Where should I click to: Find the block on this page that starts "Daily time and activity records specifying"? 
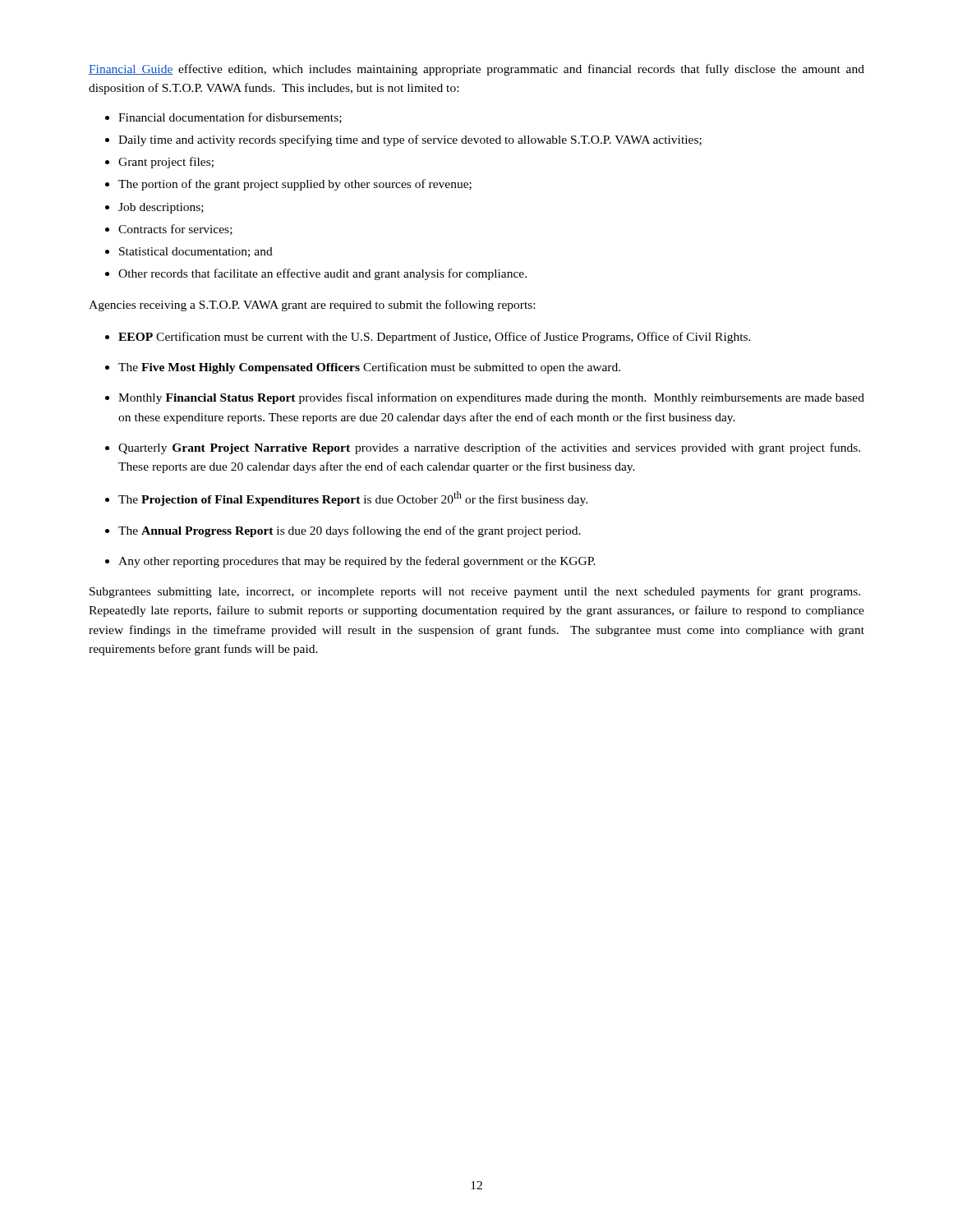click(491, 139)
